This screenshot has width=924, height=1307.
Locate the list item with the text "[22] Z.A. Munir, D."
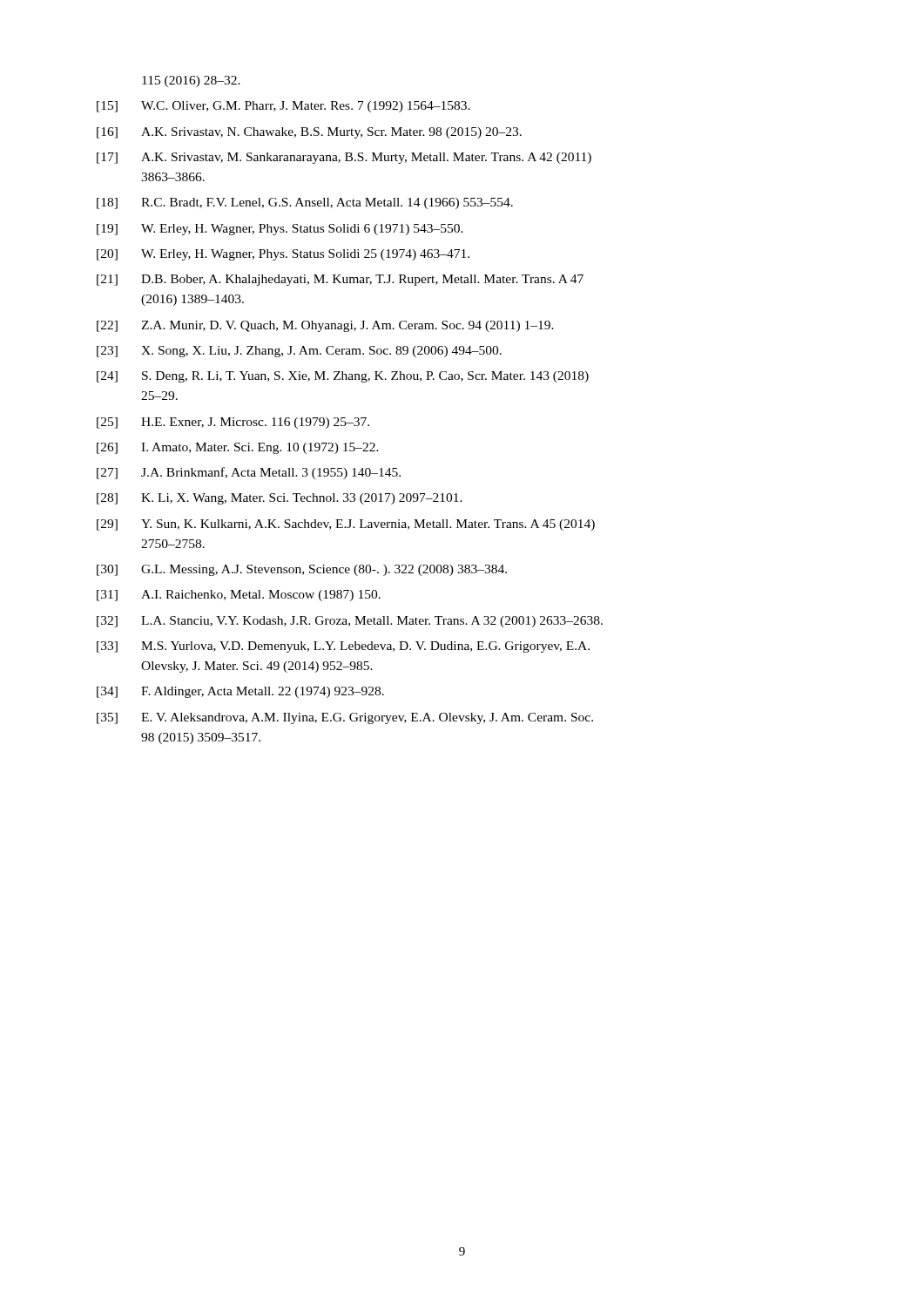coord(462,324)
